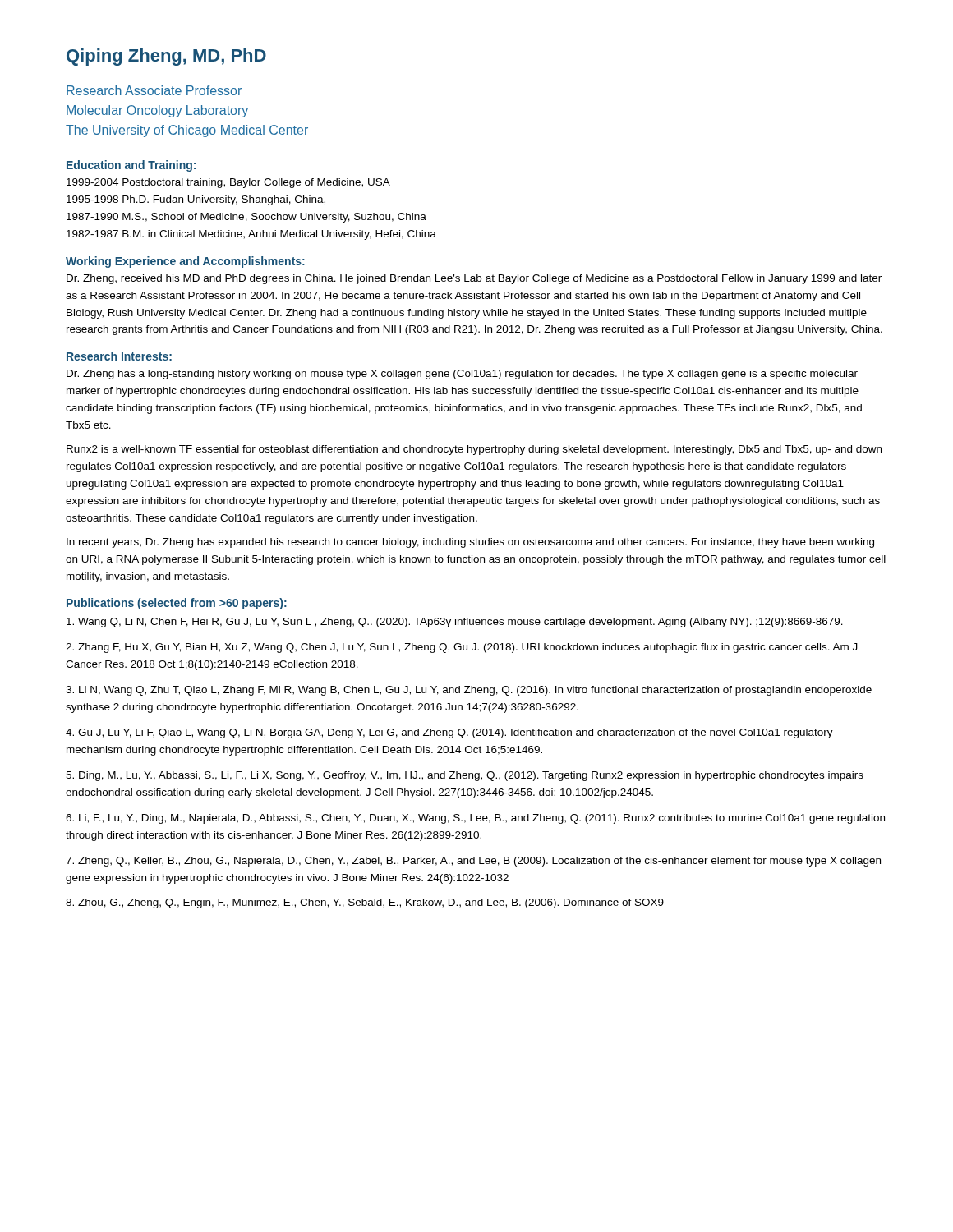953x1232 pixels.
Task: Select the list item containing "1982-1987 B.M. in Clinical"
Action: (251, 233)
